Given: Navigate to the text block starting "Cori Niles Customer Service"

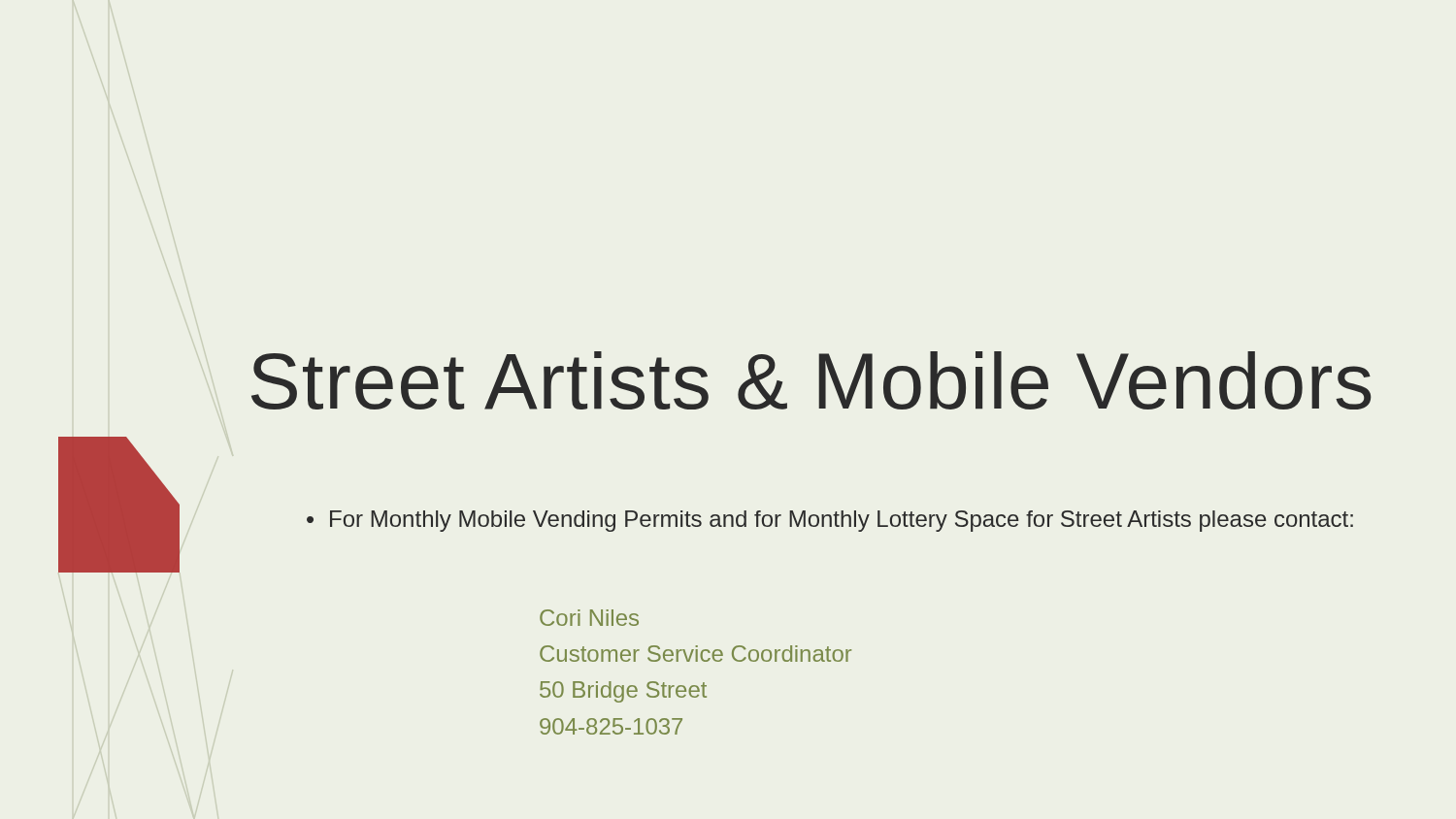Looking at the screenshot, I should pyautogui.click(x=695, y=672).
